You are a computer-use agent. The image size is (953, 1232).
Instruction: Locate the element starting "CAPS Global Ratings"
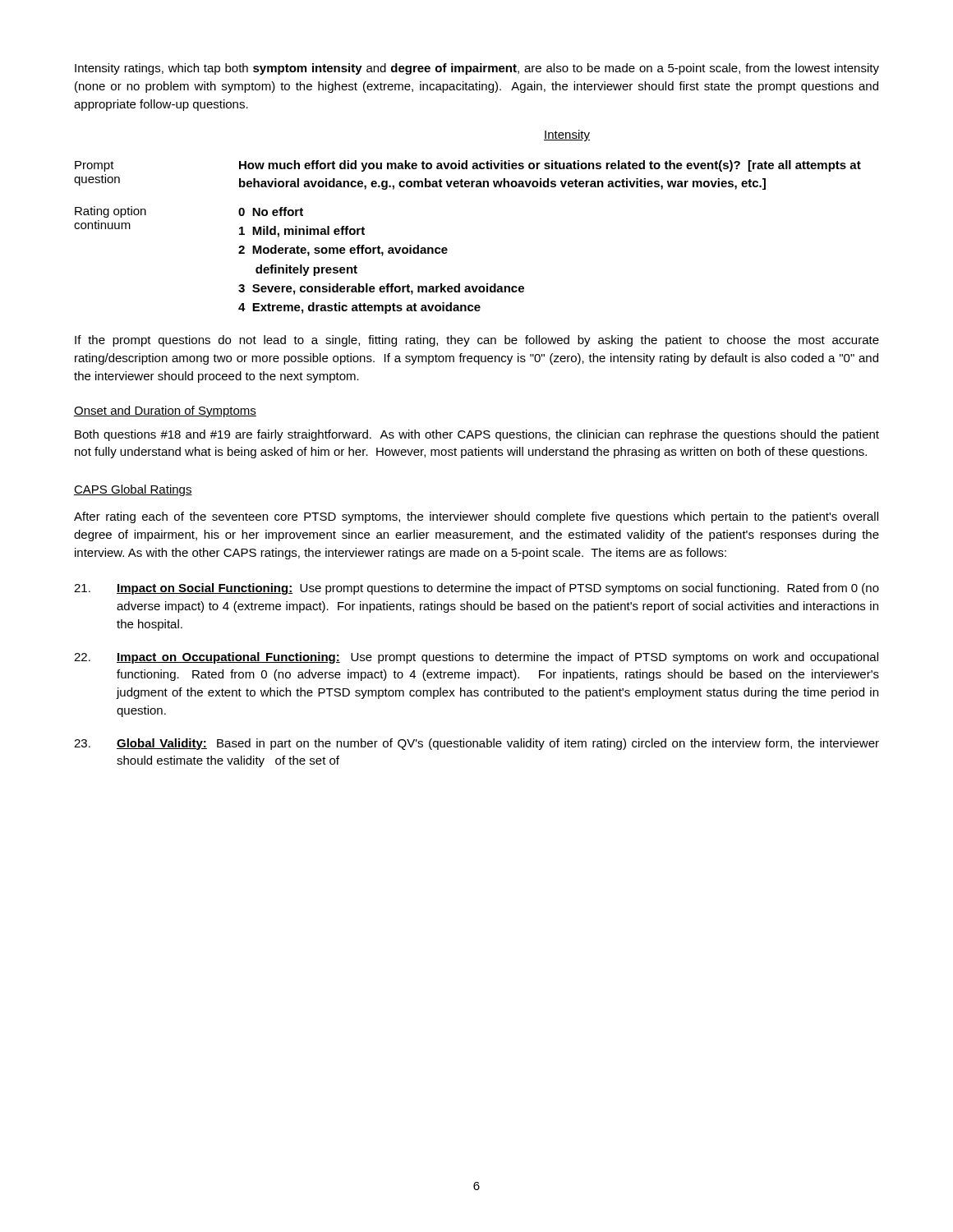[133, 489]
